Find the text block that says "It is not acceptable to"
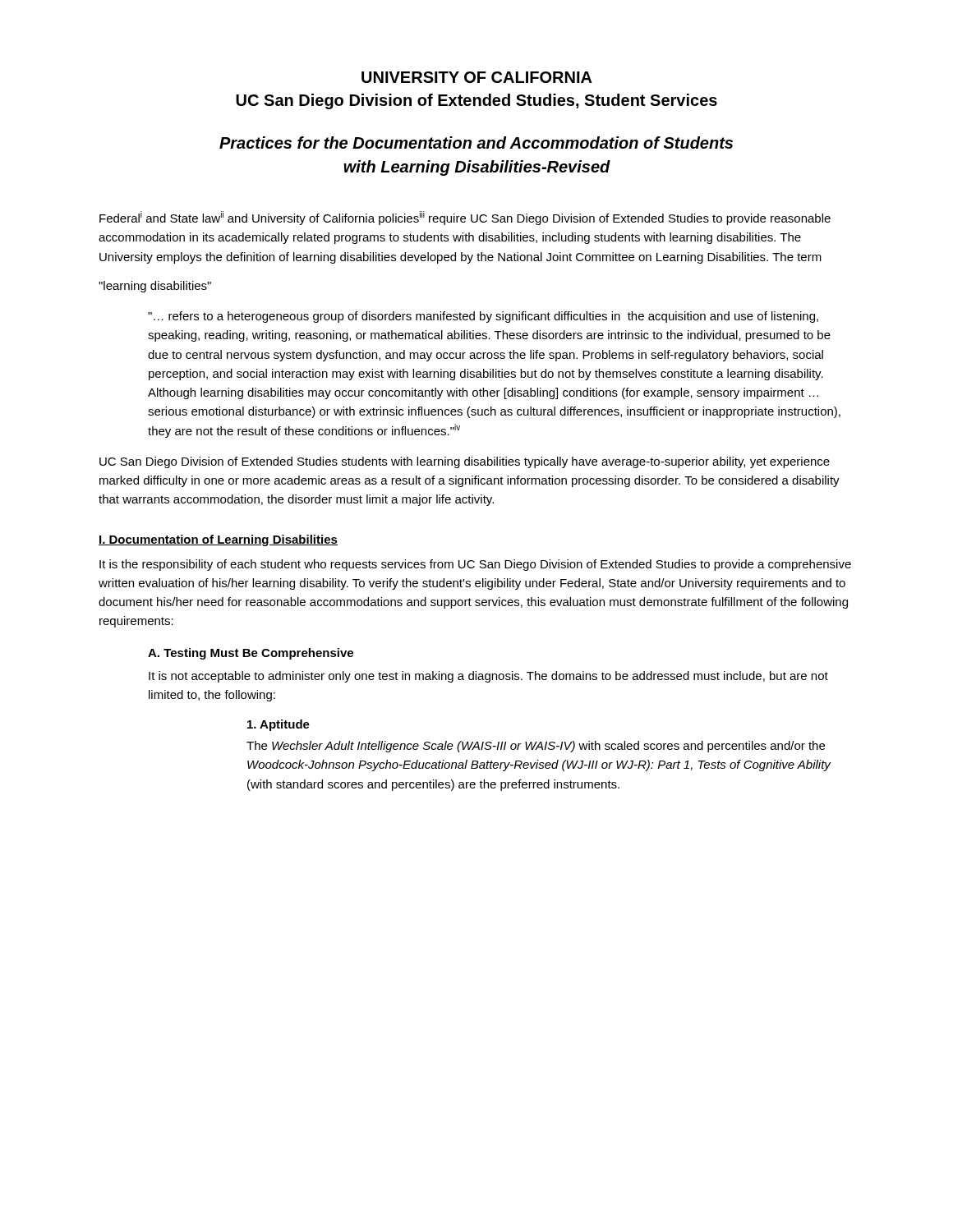953x1232 pixels. pos(488,685)
